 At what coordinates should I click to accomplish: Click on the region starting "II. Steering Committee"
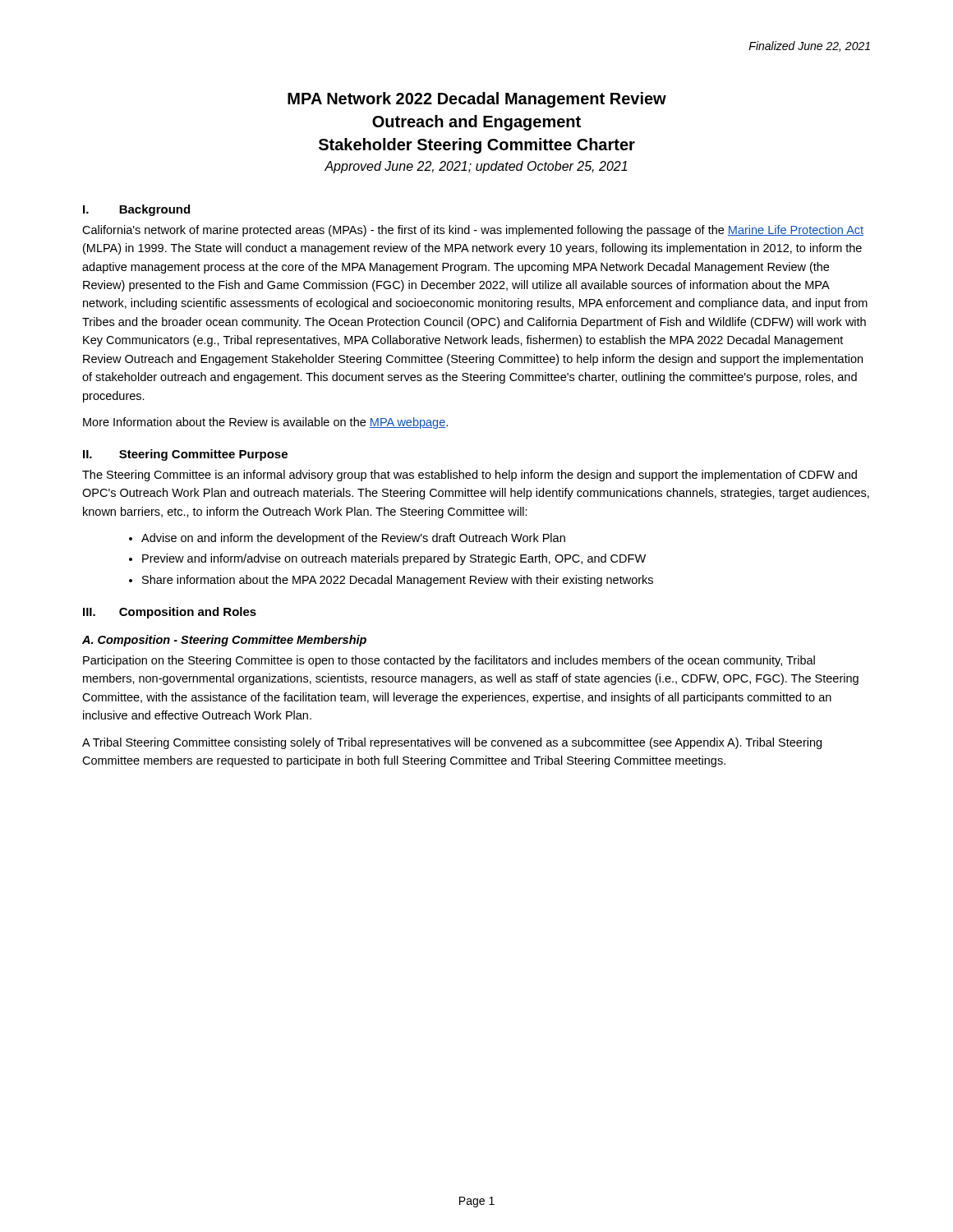tap(185, 454)
